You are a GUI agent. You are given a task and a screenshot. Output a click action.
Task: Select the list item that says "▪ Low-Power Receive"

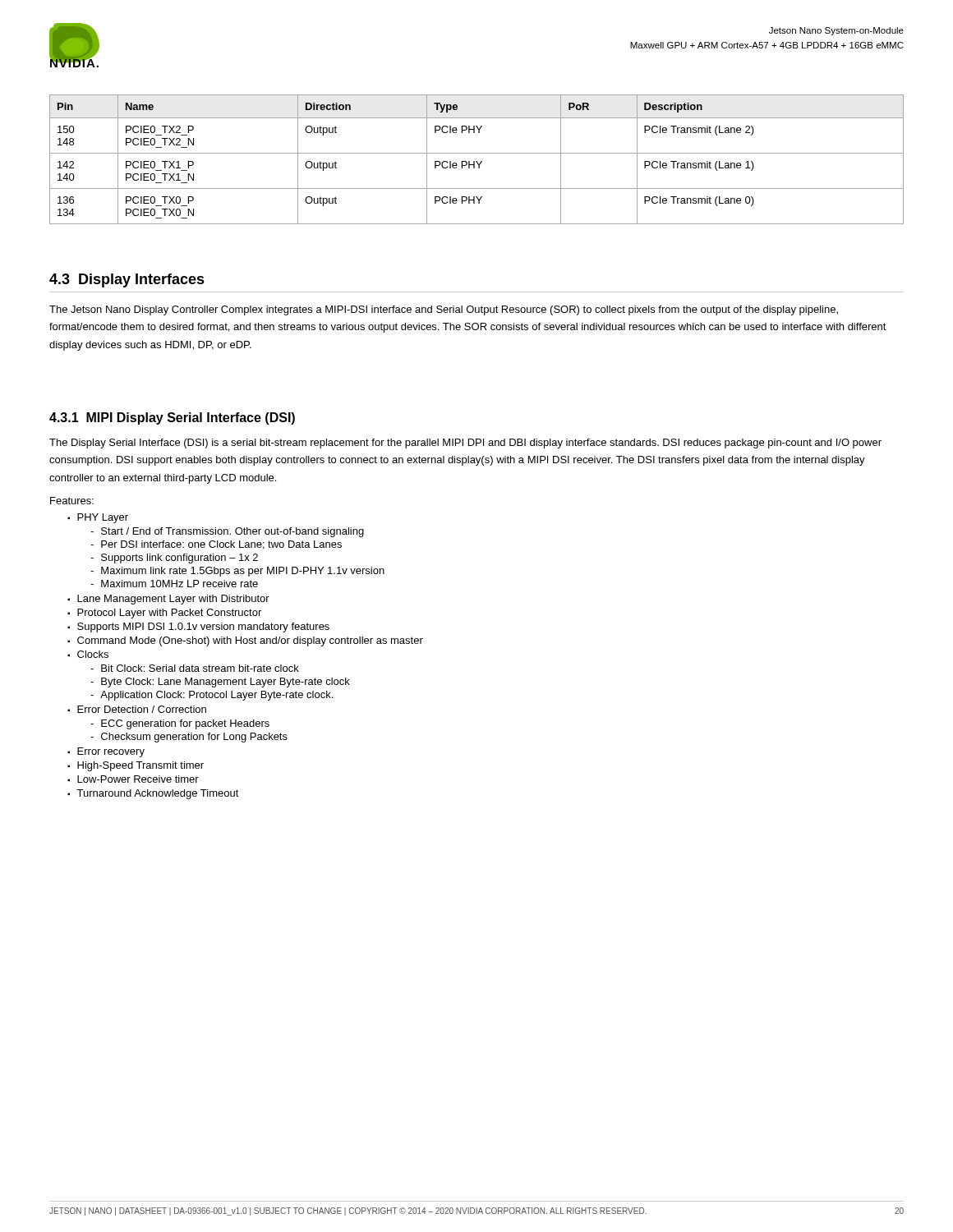(133, 779)
